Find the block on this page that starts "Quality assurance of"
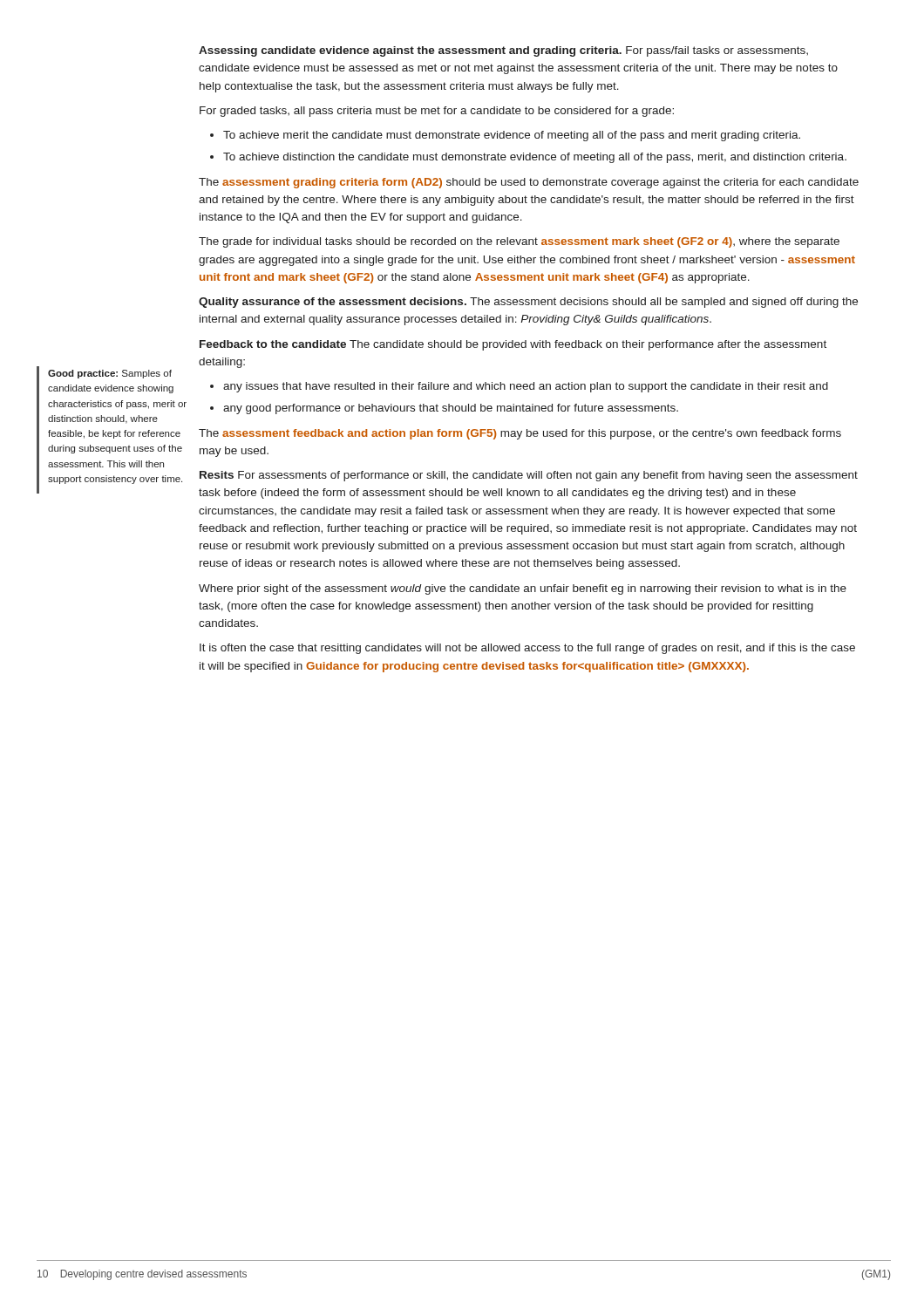 click(531, 311)
